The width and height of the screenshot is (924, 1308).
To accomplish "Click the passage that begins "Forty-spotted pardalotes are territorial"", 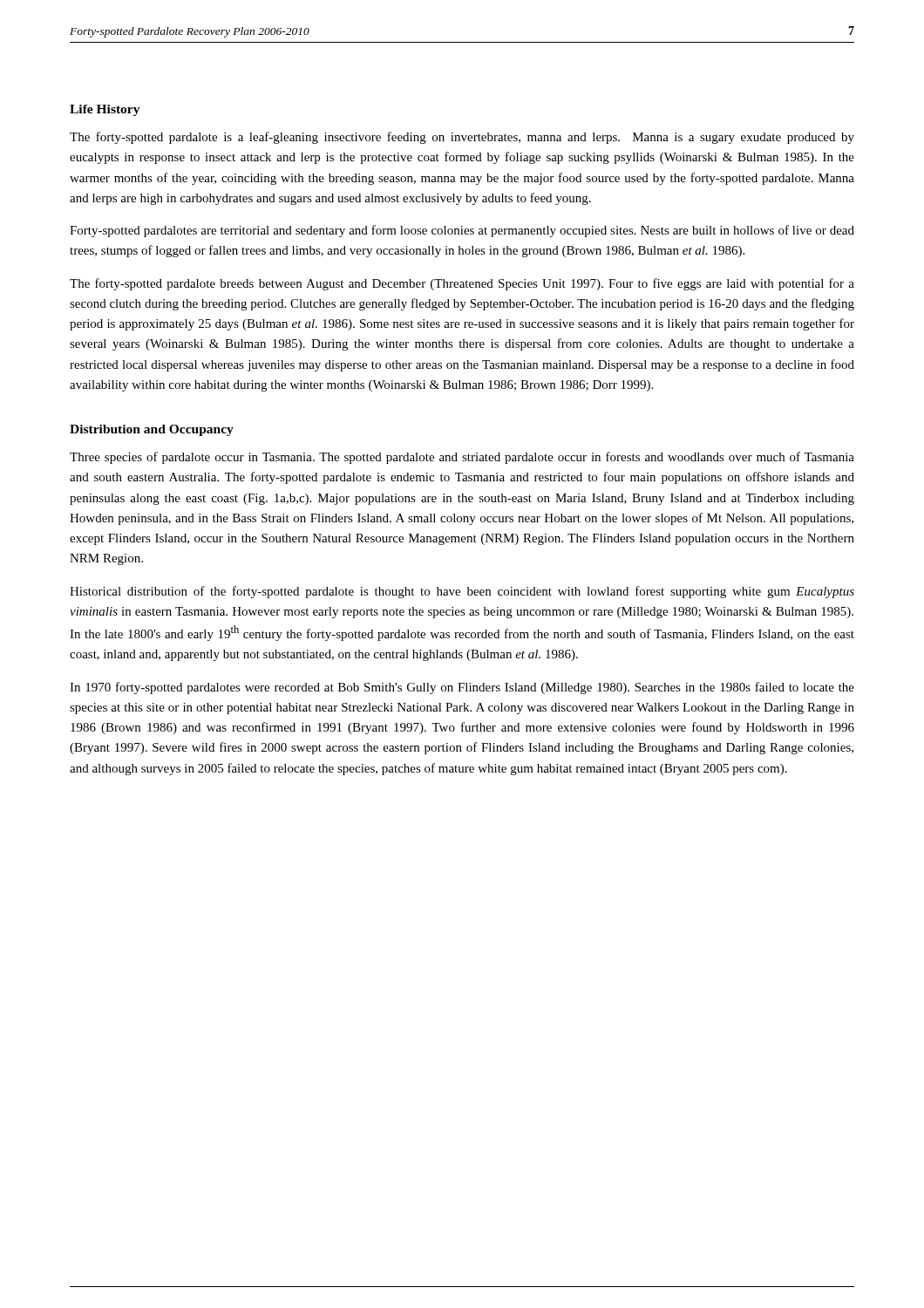I will 462,240.
